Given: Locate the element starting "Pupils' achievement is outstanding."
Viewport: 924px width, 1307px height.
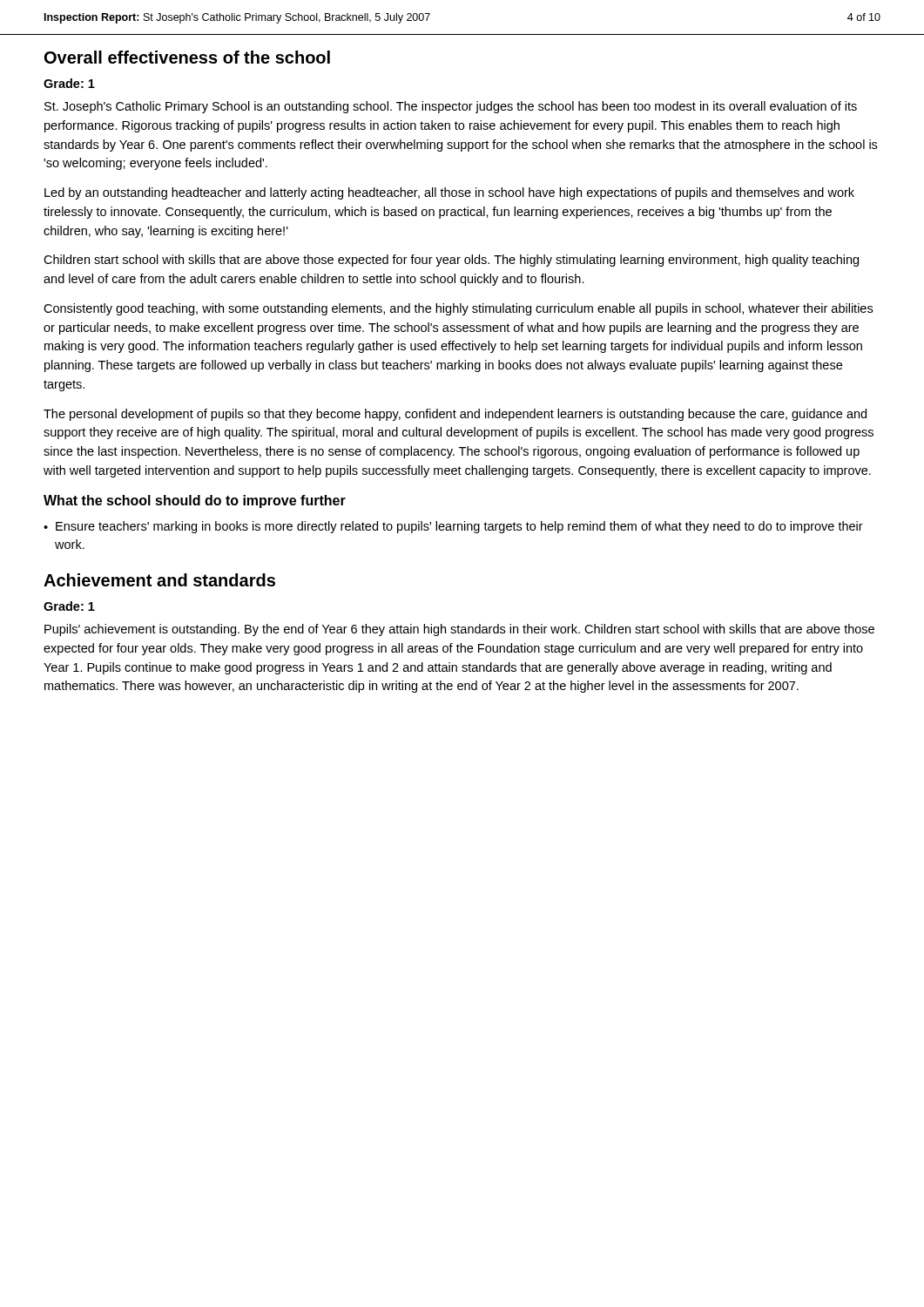Looking at the screenshot, I should point(459,658).
